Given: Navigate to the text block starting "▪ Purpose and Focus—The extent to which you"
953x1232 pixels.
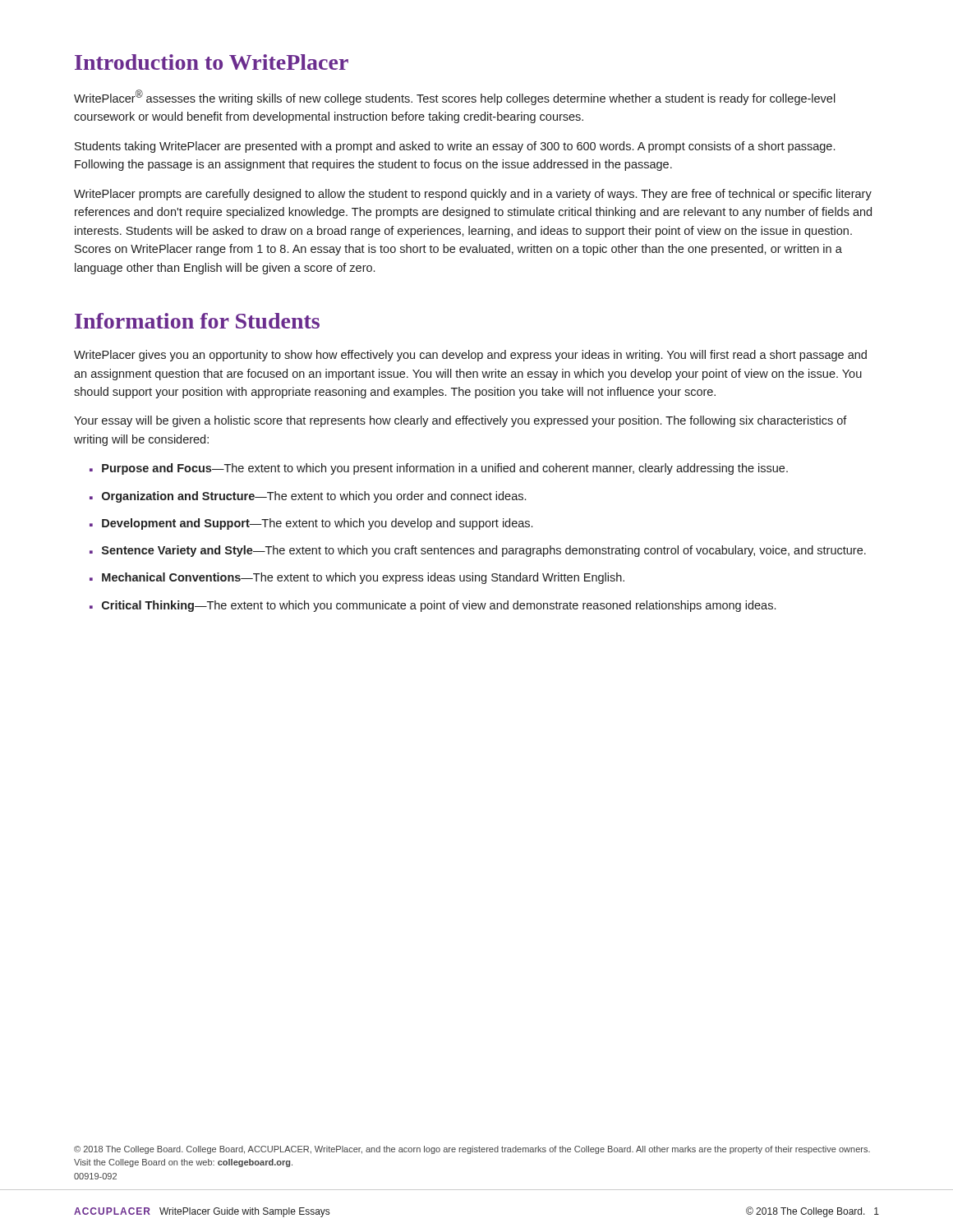Looking at the screenshot, I should coord(439,469).
